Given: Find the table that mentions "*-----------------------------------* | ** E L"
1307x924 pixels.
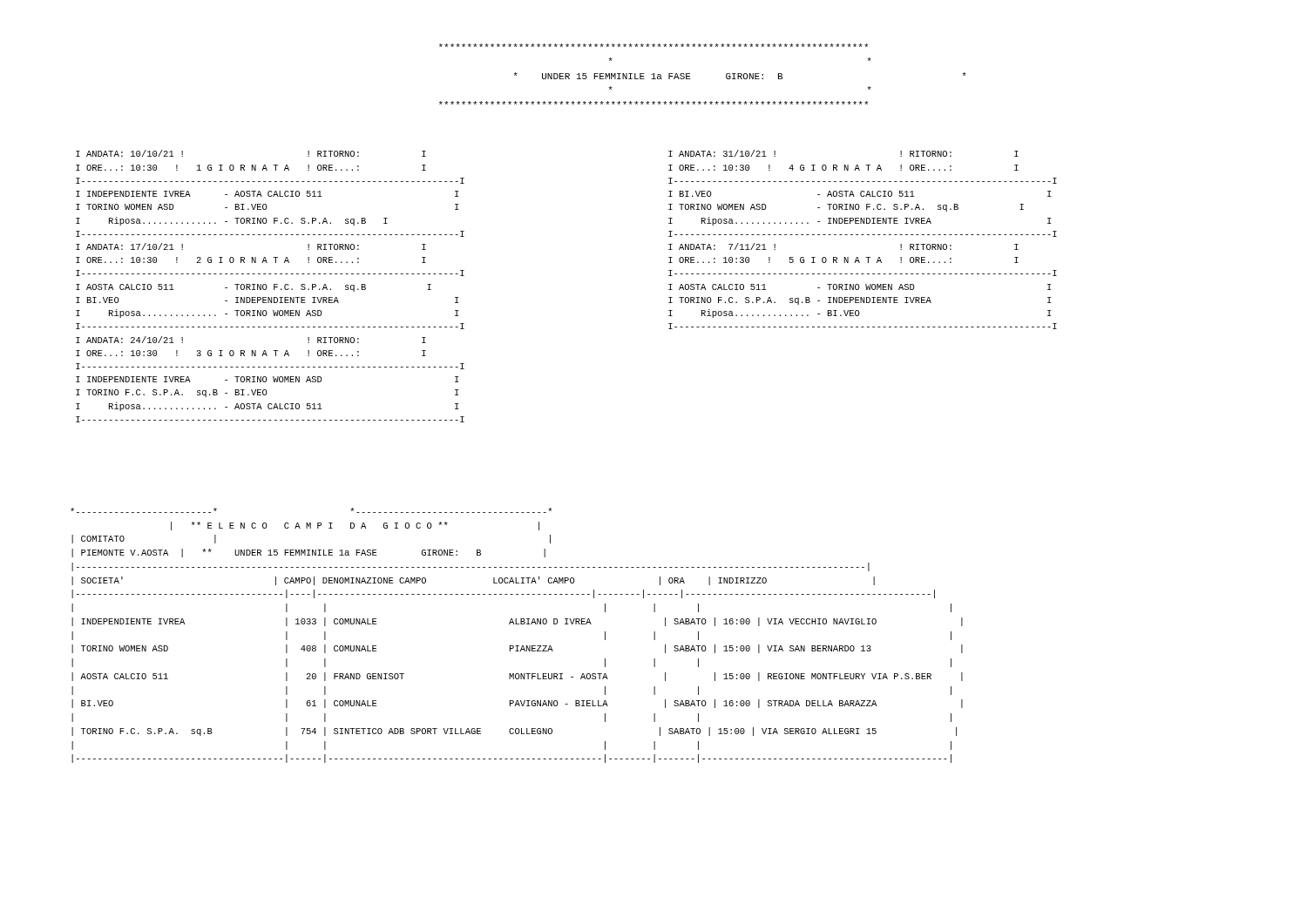Looking at the screenshot, I should point(654,636).
